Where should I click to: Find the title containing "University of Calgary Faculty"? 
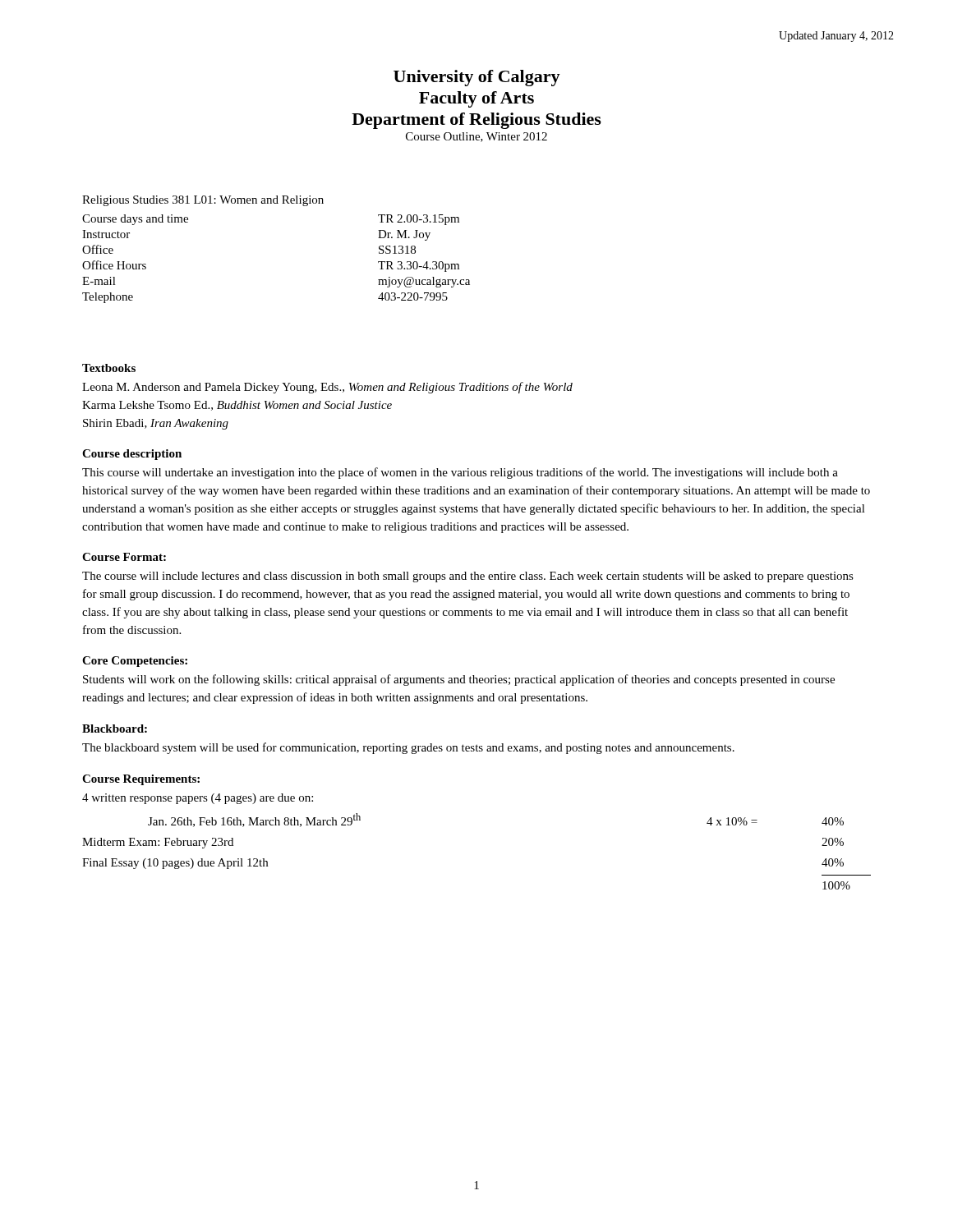pyautogui.click(x=476, y=105)
